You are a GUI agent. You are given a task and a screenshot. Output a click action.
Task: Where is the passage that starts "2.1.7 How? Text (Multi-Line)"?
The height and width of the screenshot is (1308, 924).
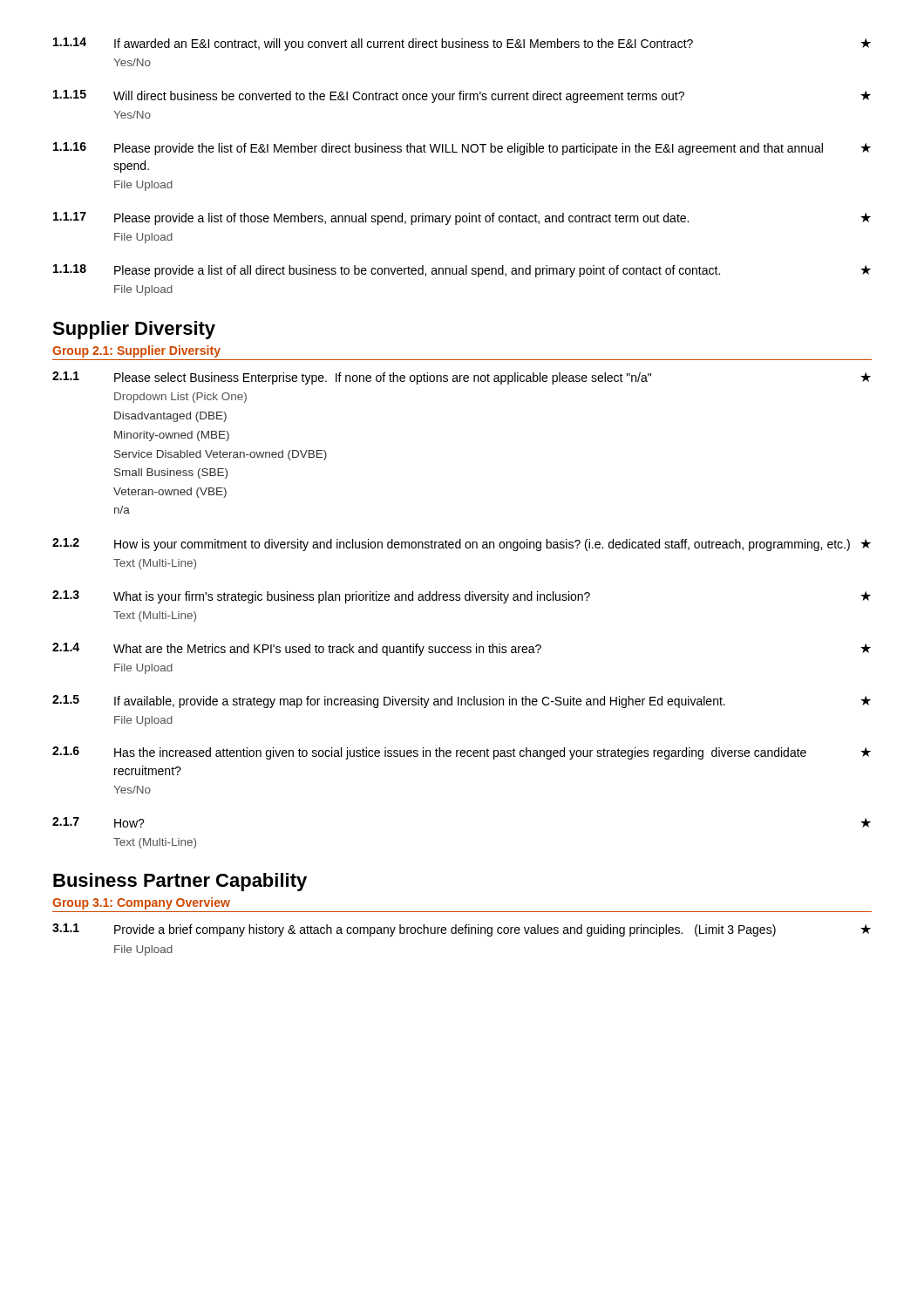point(66,822)
